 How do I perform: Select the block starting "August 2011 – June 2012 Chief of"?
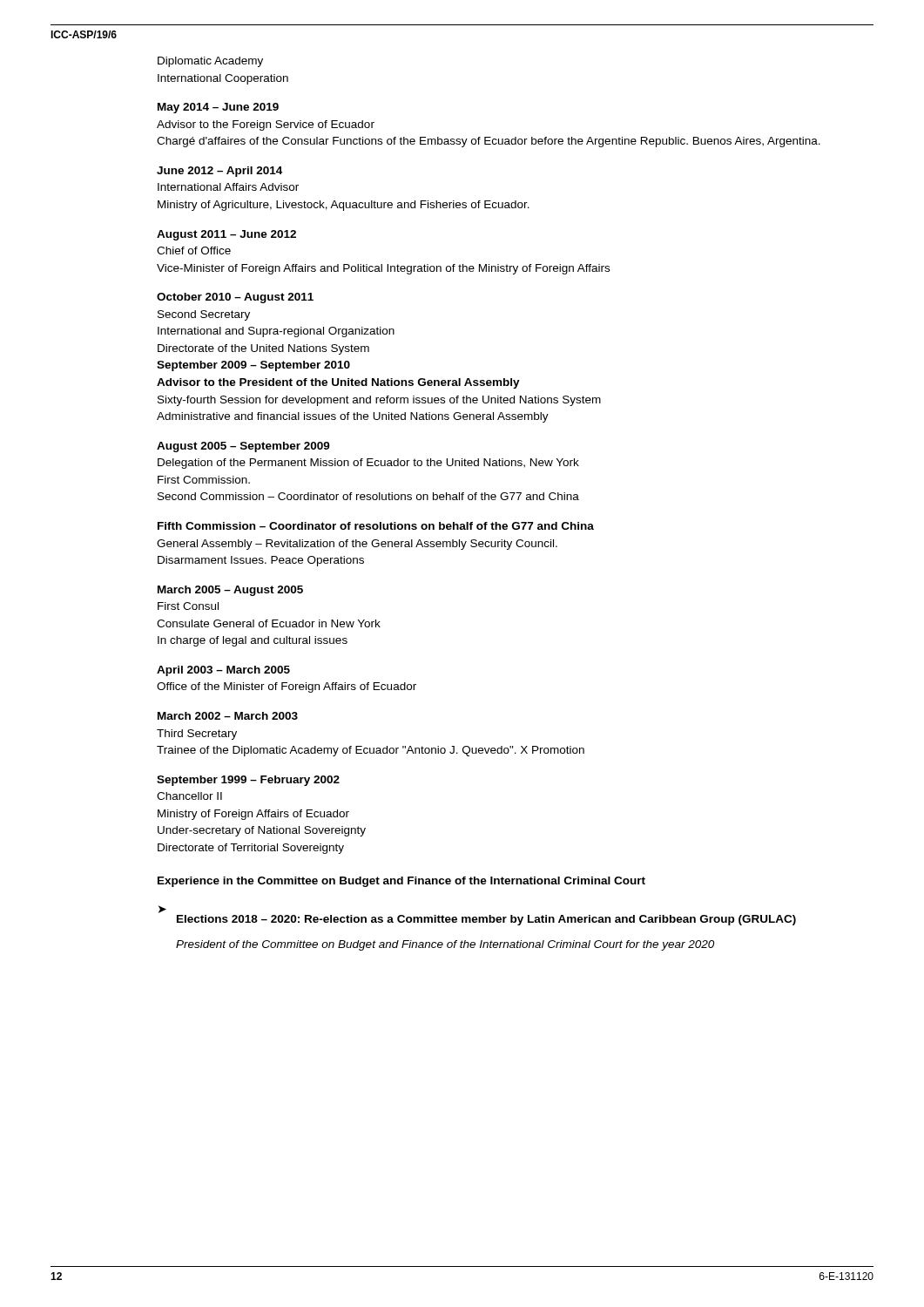click(226, 235)
